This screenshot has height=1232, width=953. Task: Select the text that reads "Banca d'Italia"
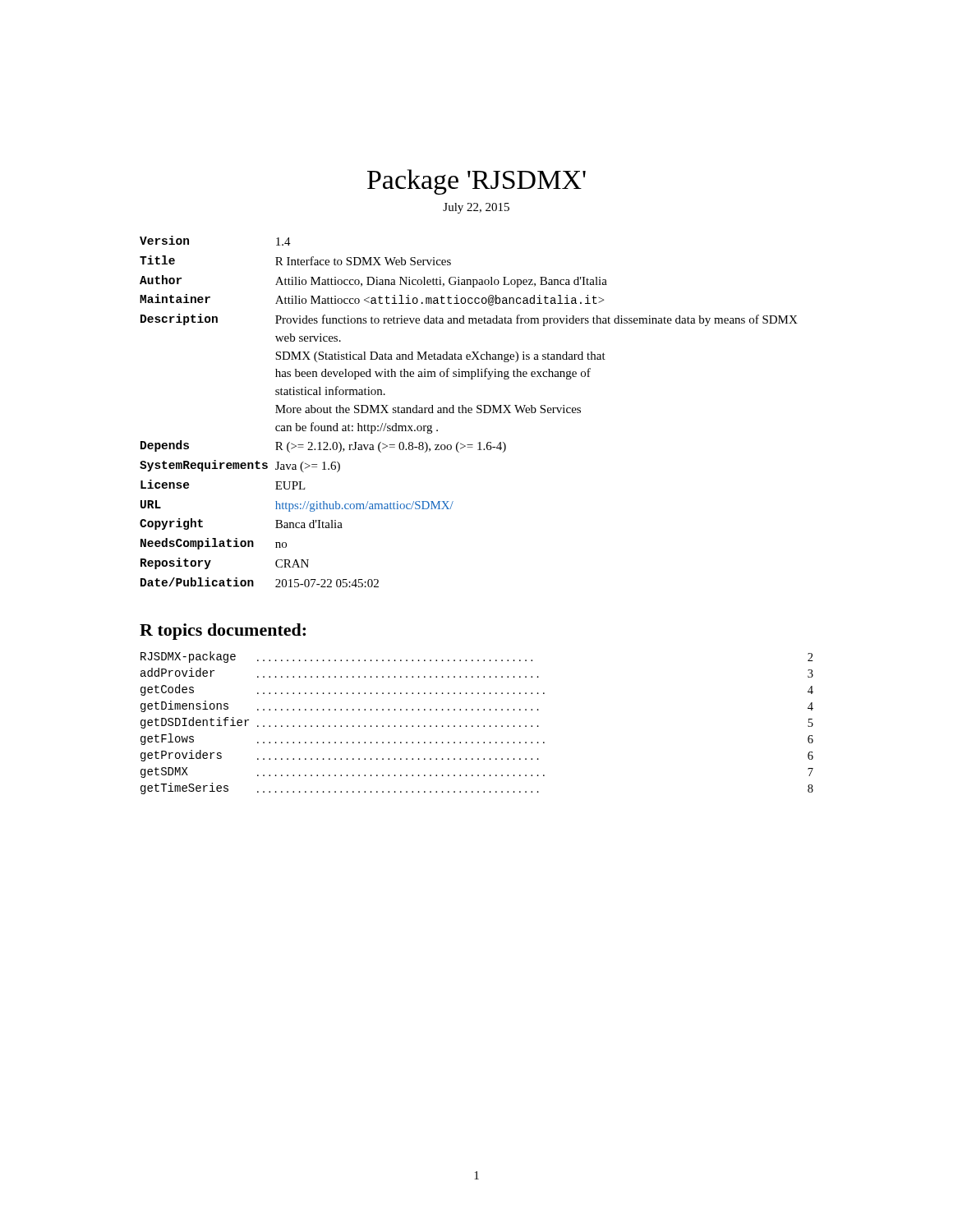coord(309,524)
